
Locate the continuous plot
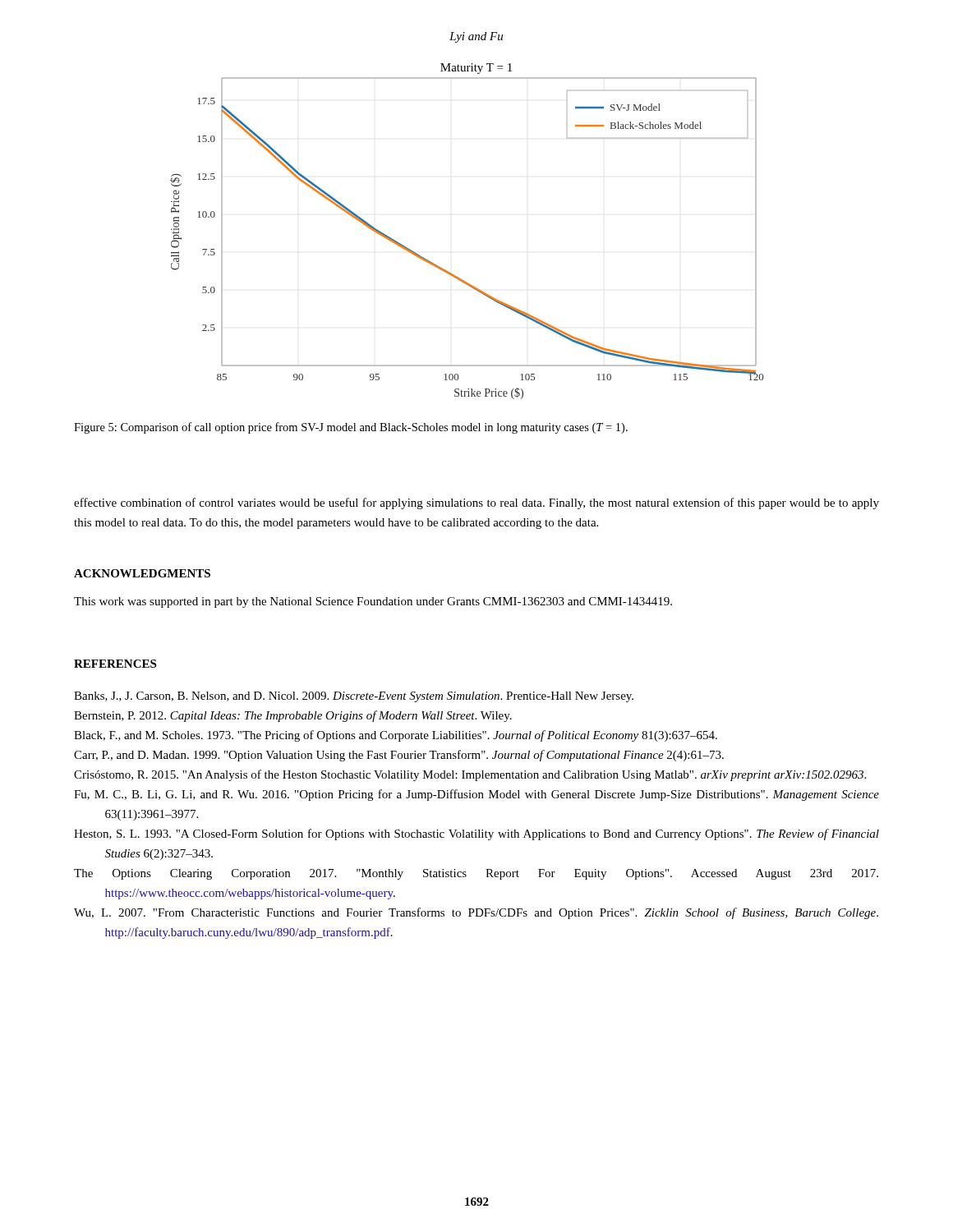pyautogui.click(x=476, y=230)
